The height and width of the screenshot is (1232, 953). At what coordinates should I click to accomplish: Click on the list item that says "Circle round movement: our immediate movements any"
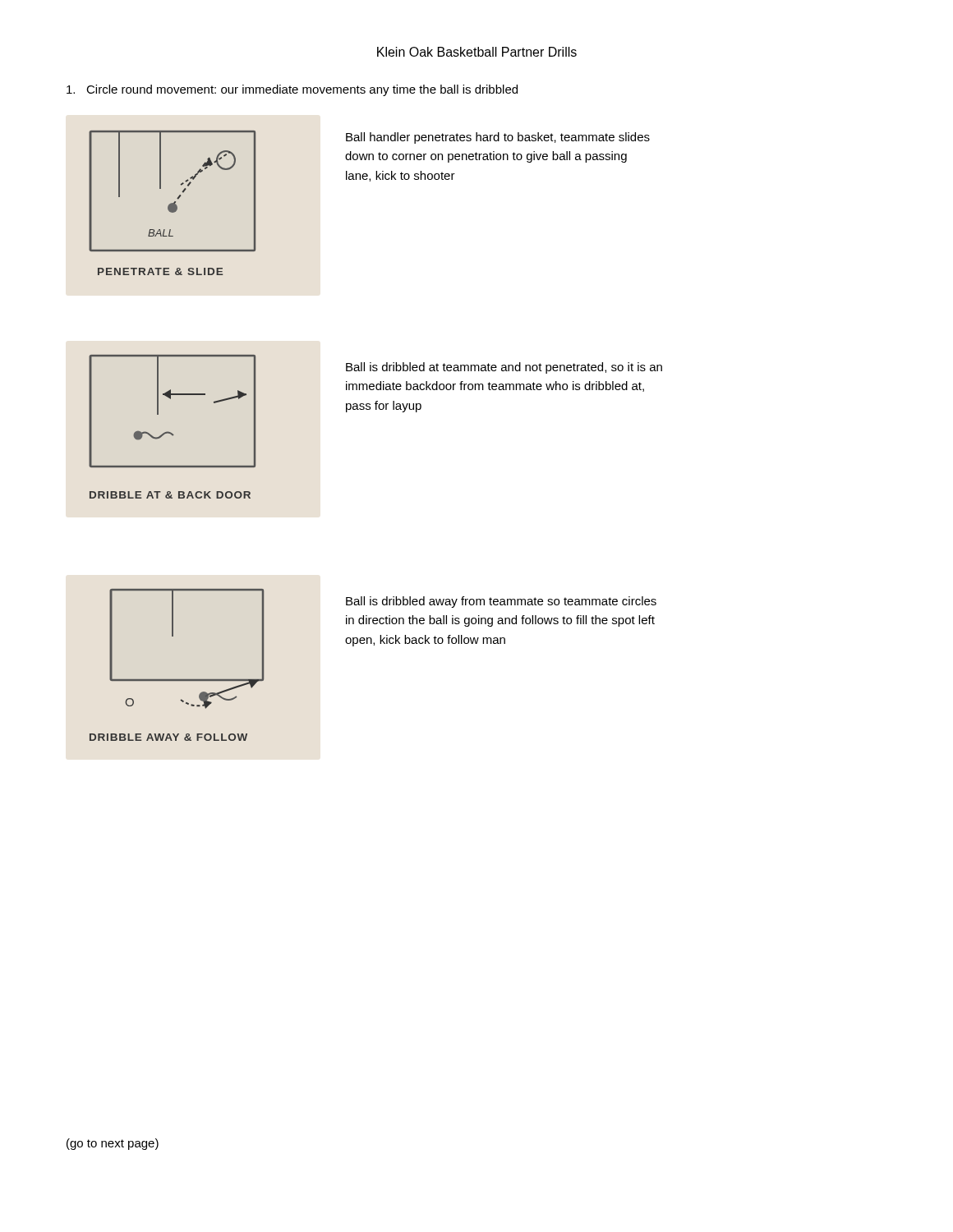click(x=292, y=89)
